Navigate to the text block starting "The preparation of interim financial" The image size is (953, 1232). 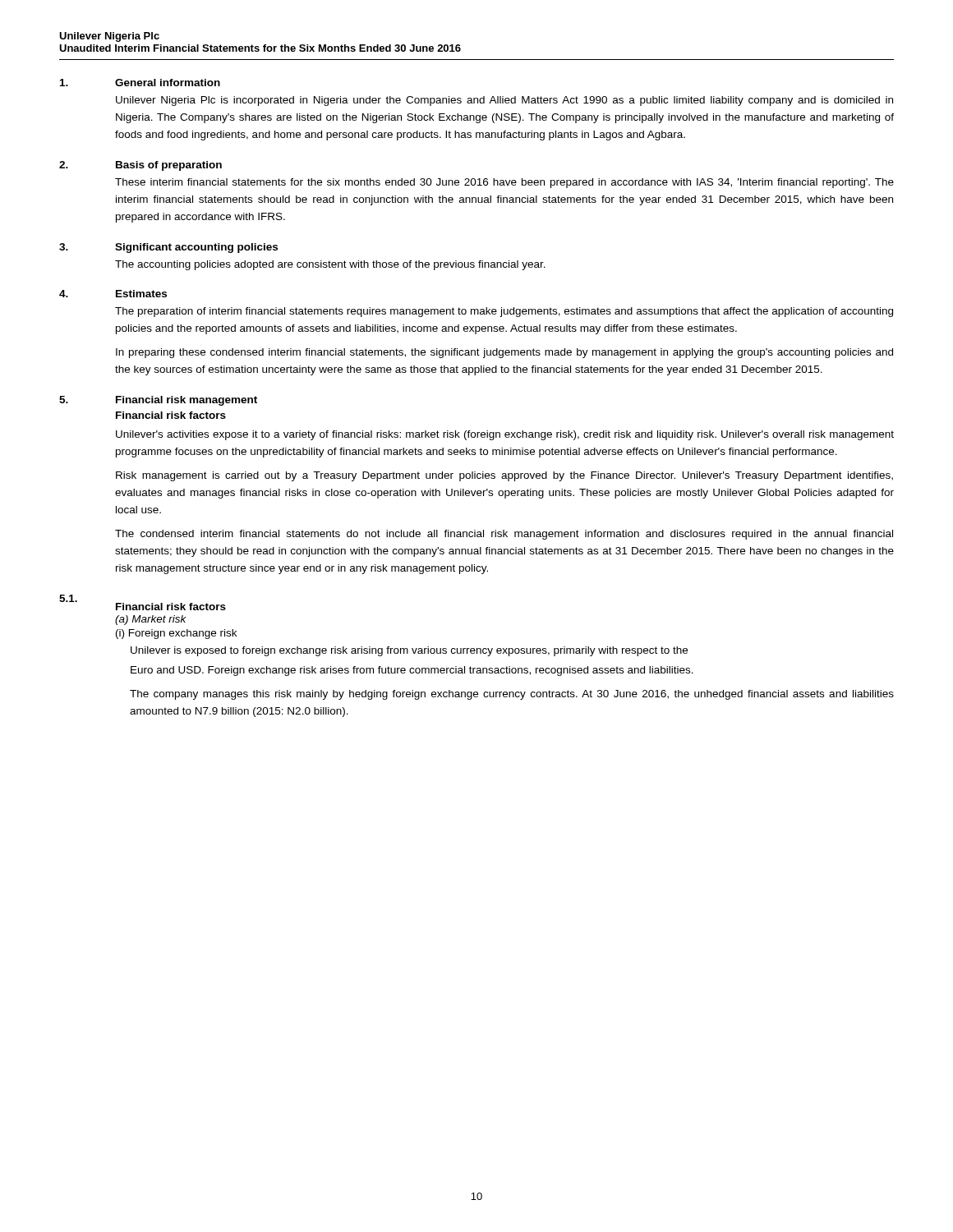(x=504, y=320)
